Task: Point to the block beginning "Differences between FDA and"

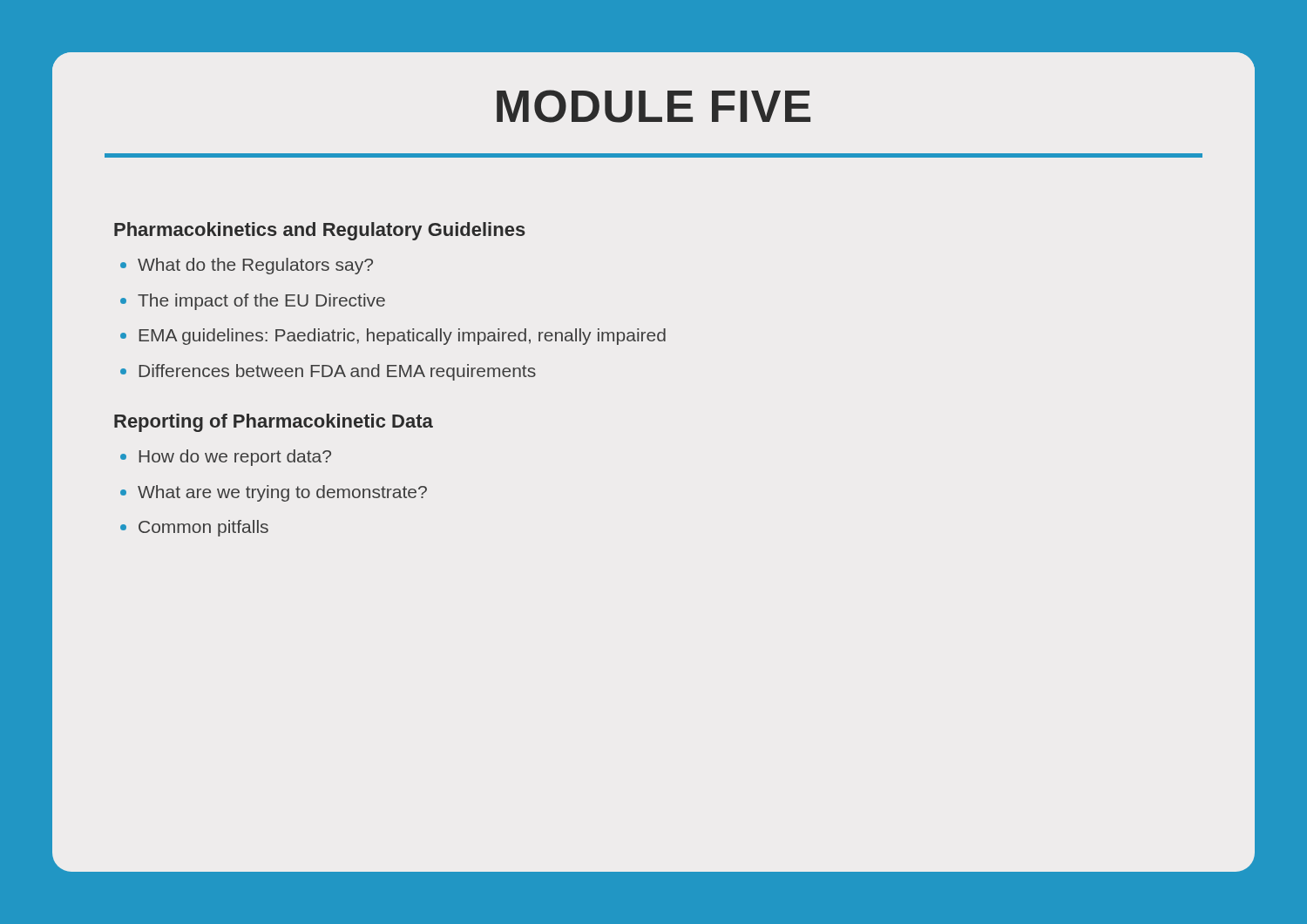Action: click(337, 370)
